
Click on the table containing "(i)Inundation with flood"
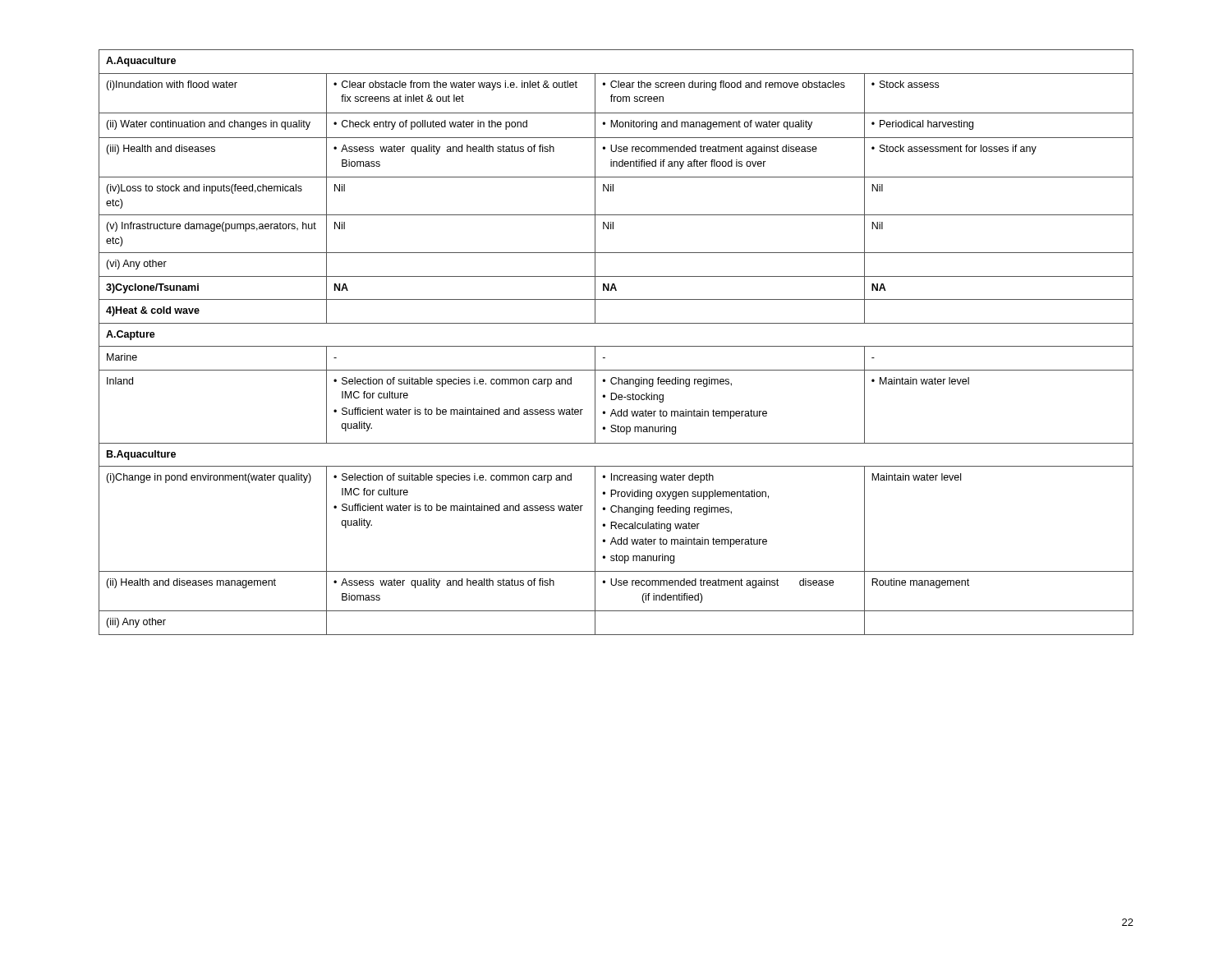click(x=616, y=342)
